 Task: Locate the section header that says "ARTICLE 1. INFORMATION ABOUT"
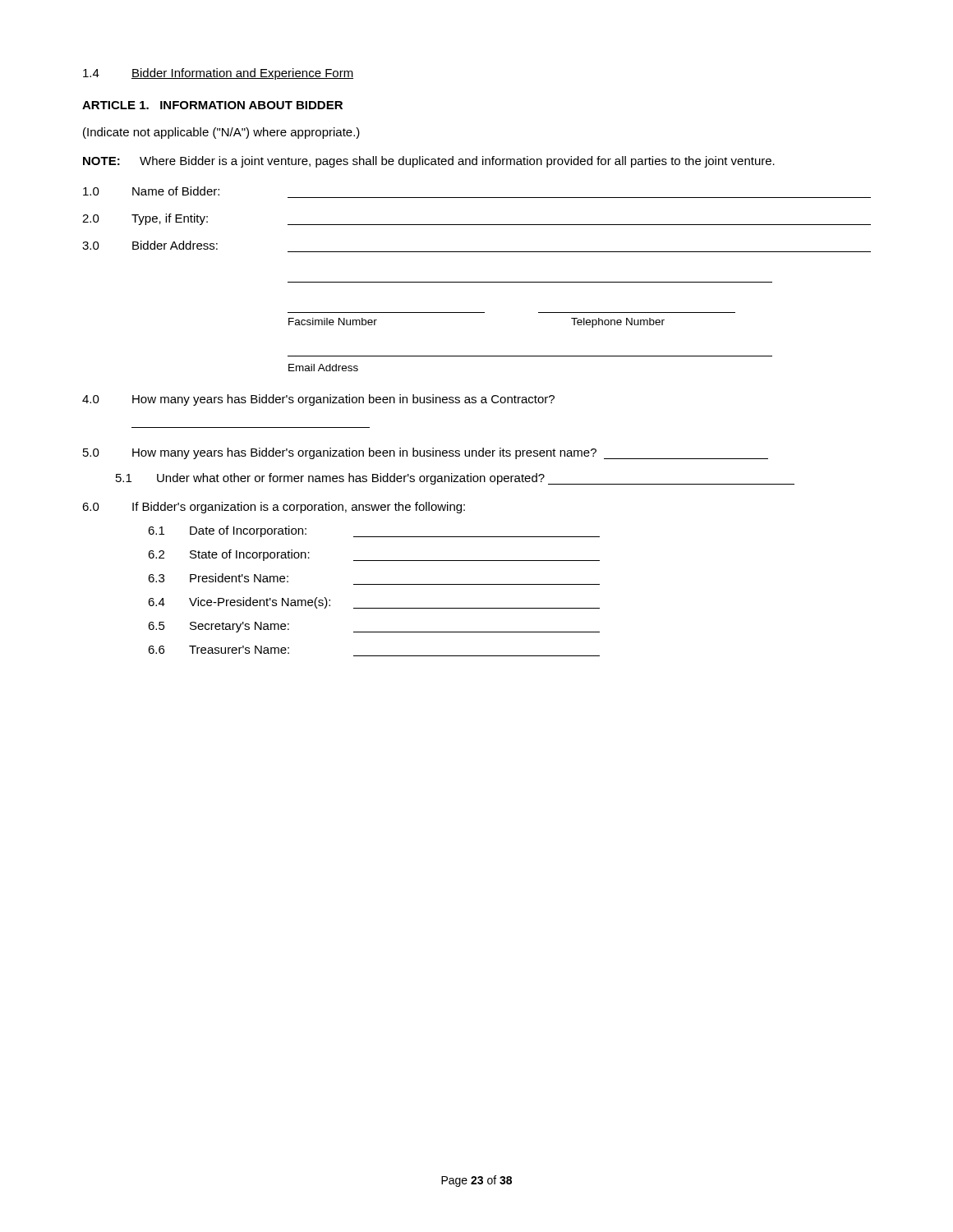pos(213,105)
